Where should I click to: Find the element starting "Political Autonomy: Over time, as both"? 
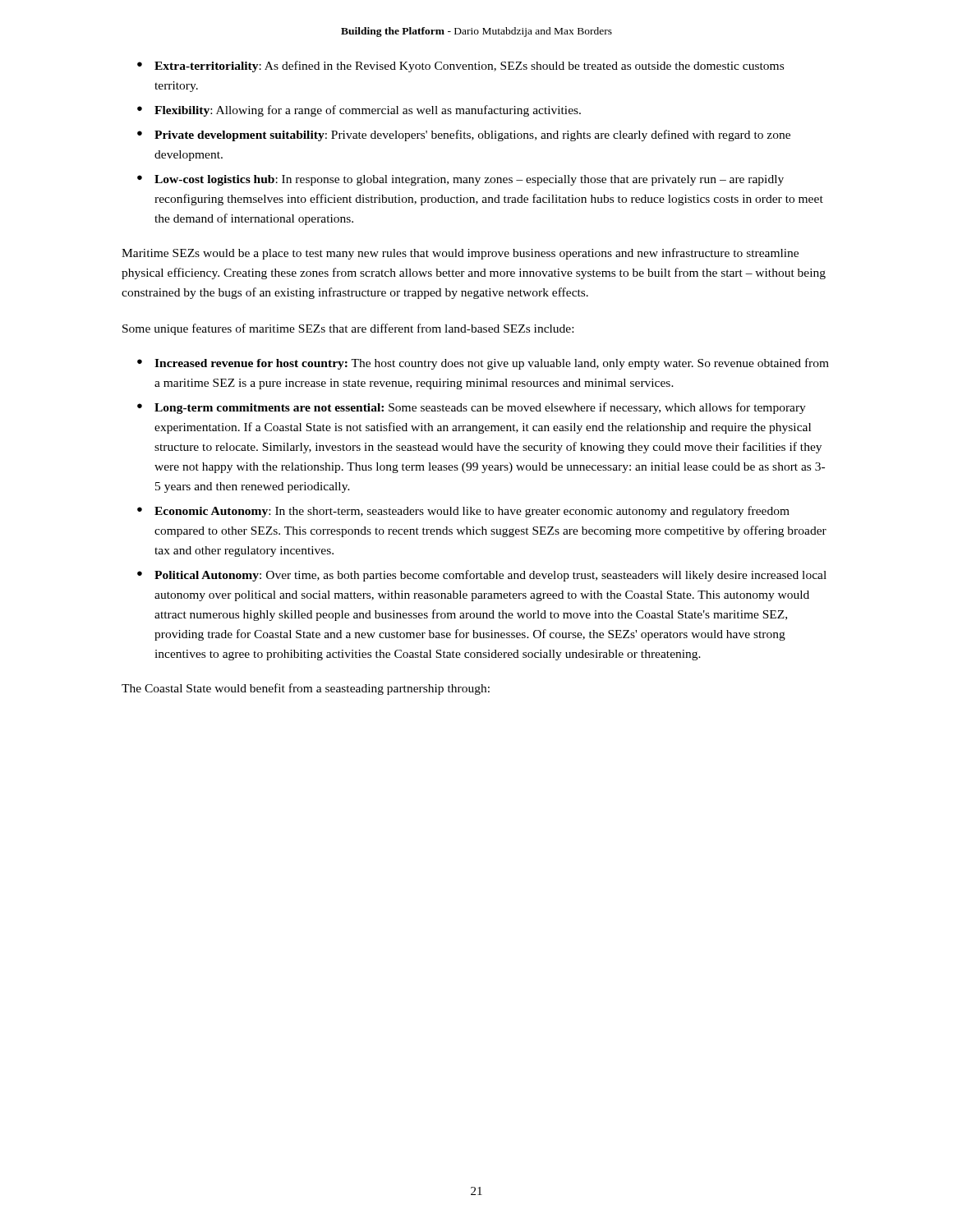click(491, 614)
